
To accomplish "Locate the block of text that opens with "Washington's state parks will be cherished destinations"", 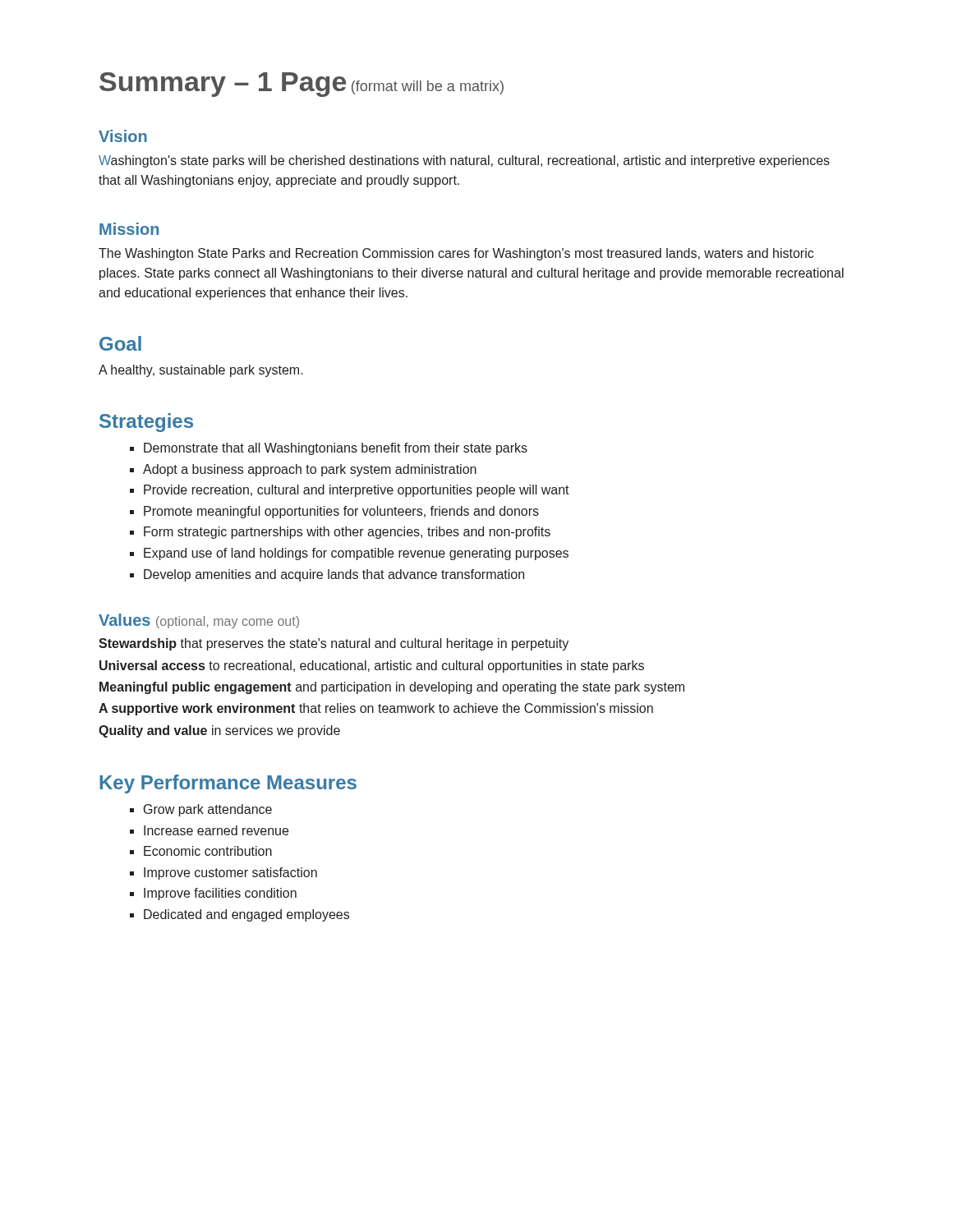I will click(476, 171).
